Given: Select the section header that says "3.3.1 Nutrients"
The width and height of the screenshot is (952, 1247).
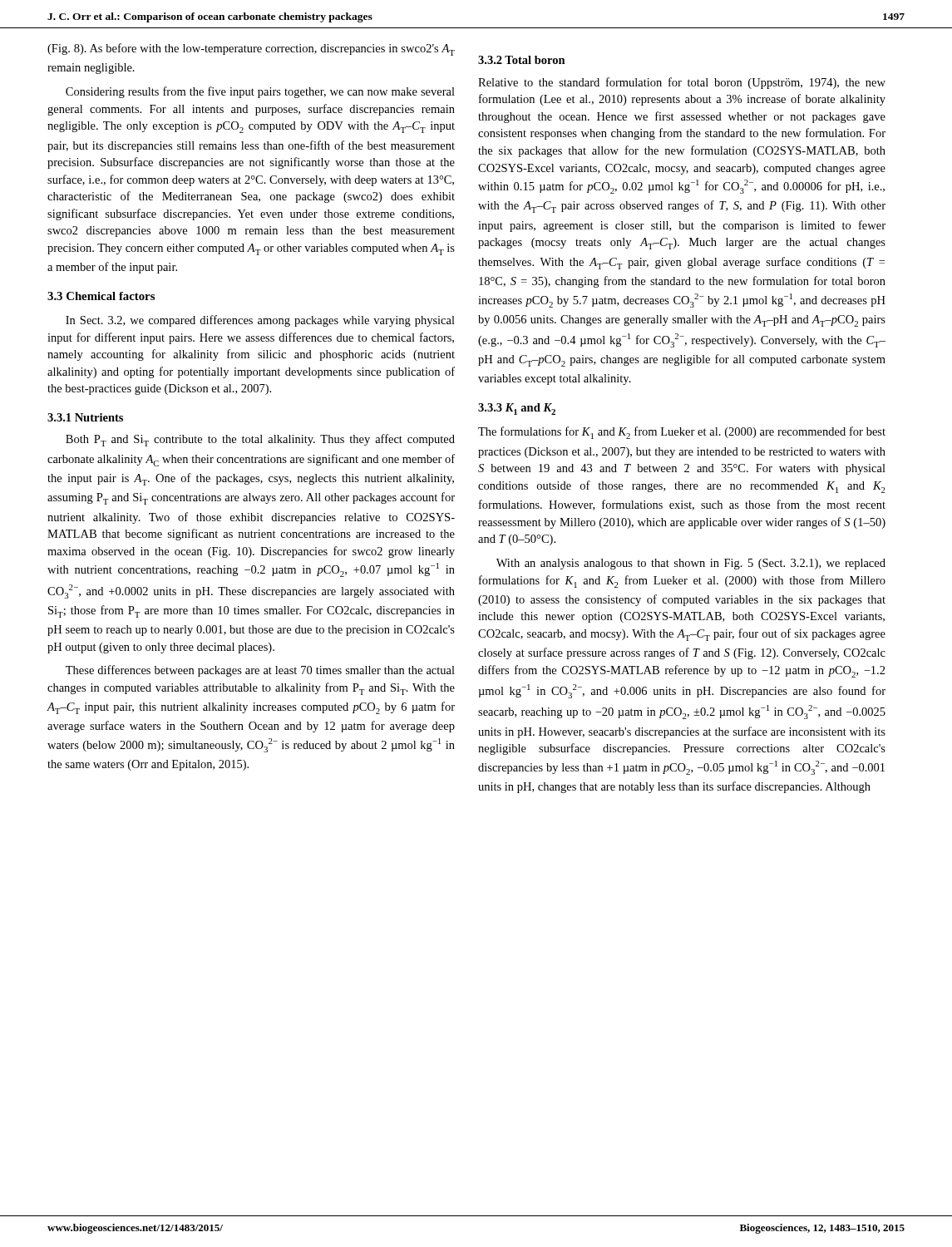Looking at the screenshot, I should 85,417.
